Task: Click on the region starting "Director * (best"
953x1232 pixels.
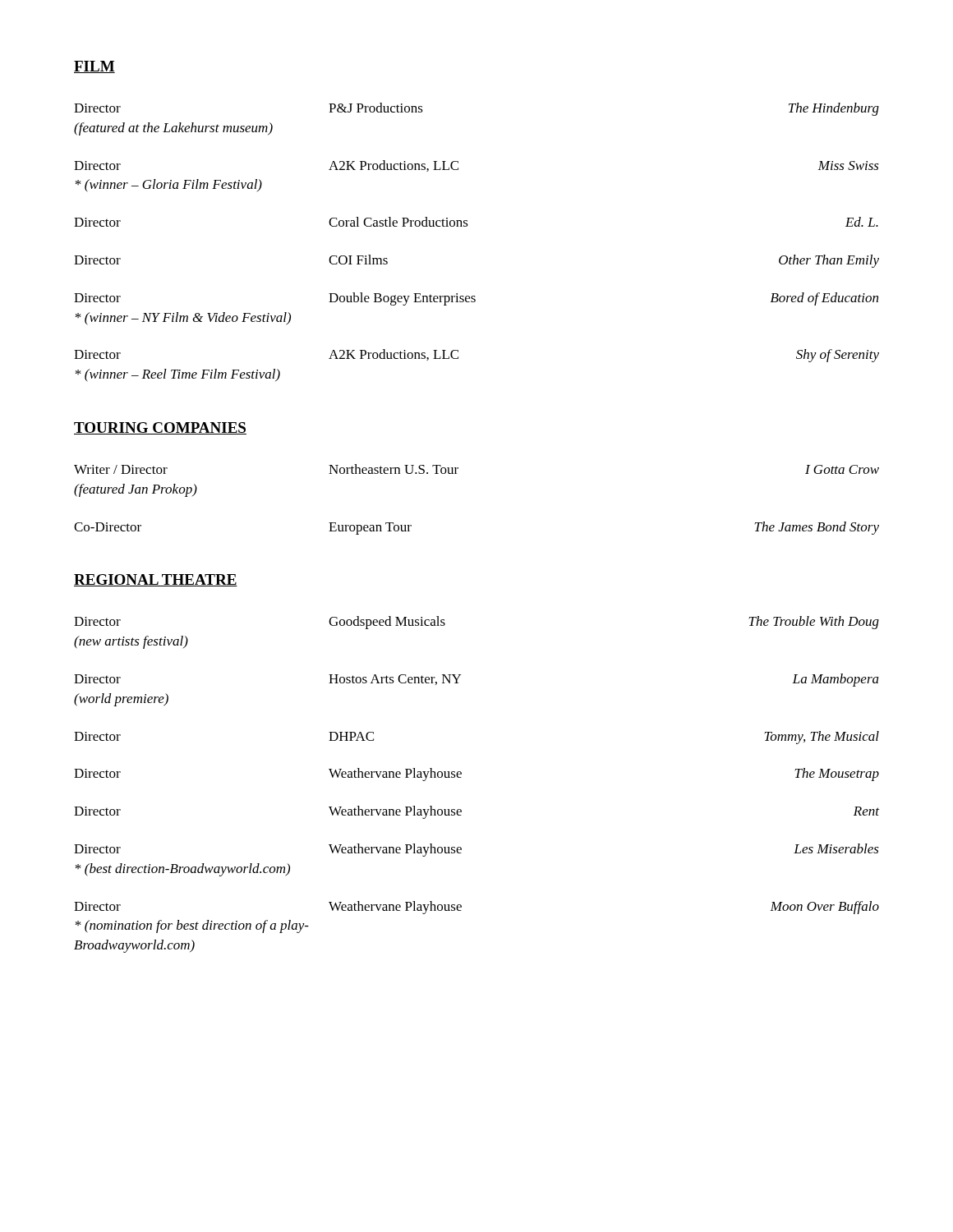Action: tap(101, 850)
